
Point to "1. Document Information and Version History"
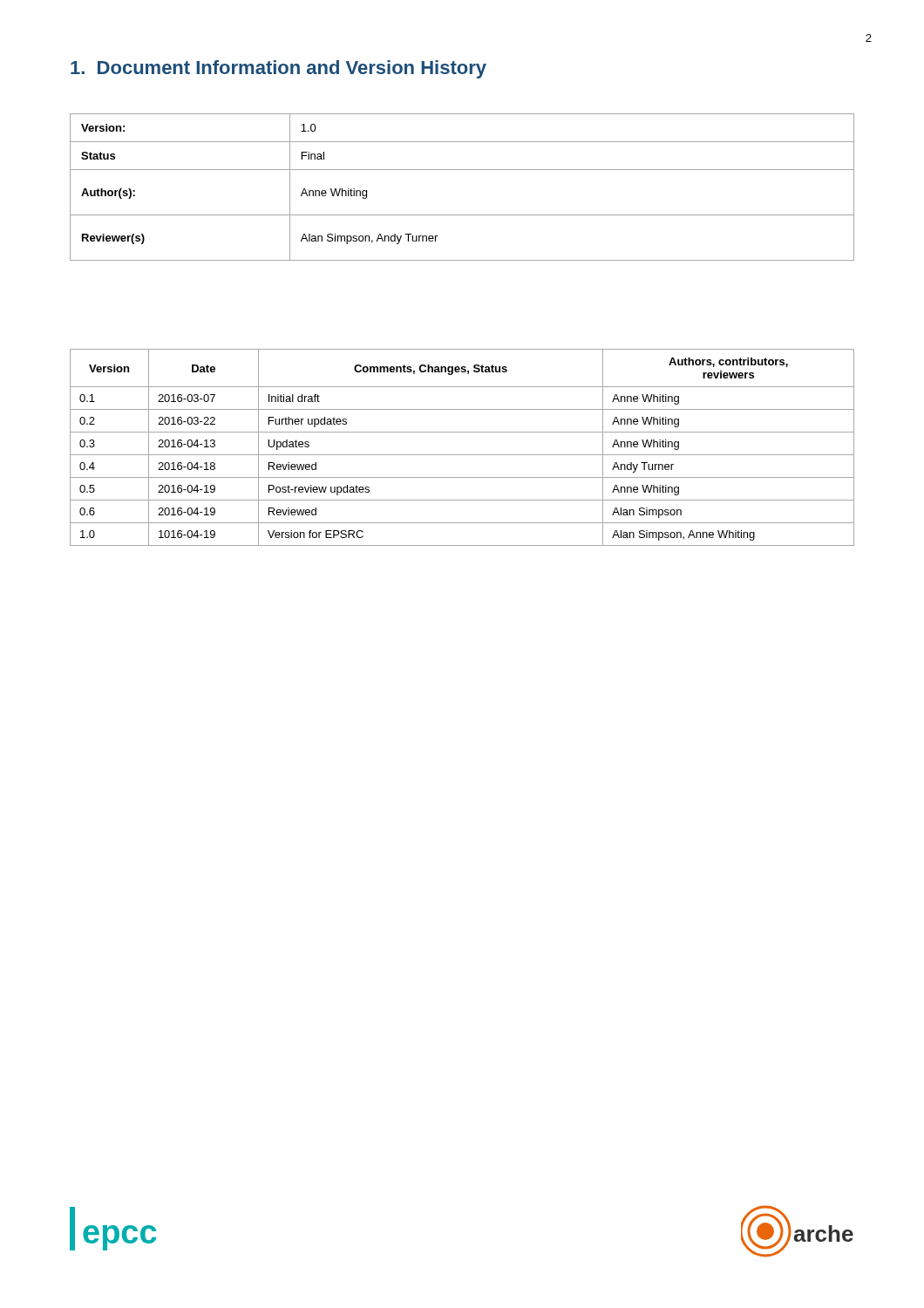tap(278, 68)
